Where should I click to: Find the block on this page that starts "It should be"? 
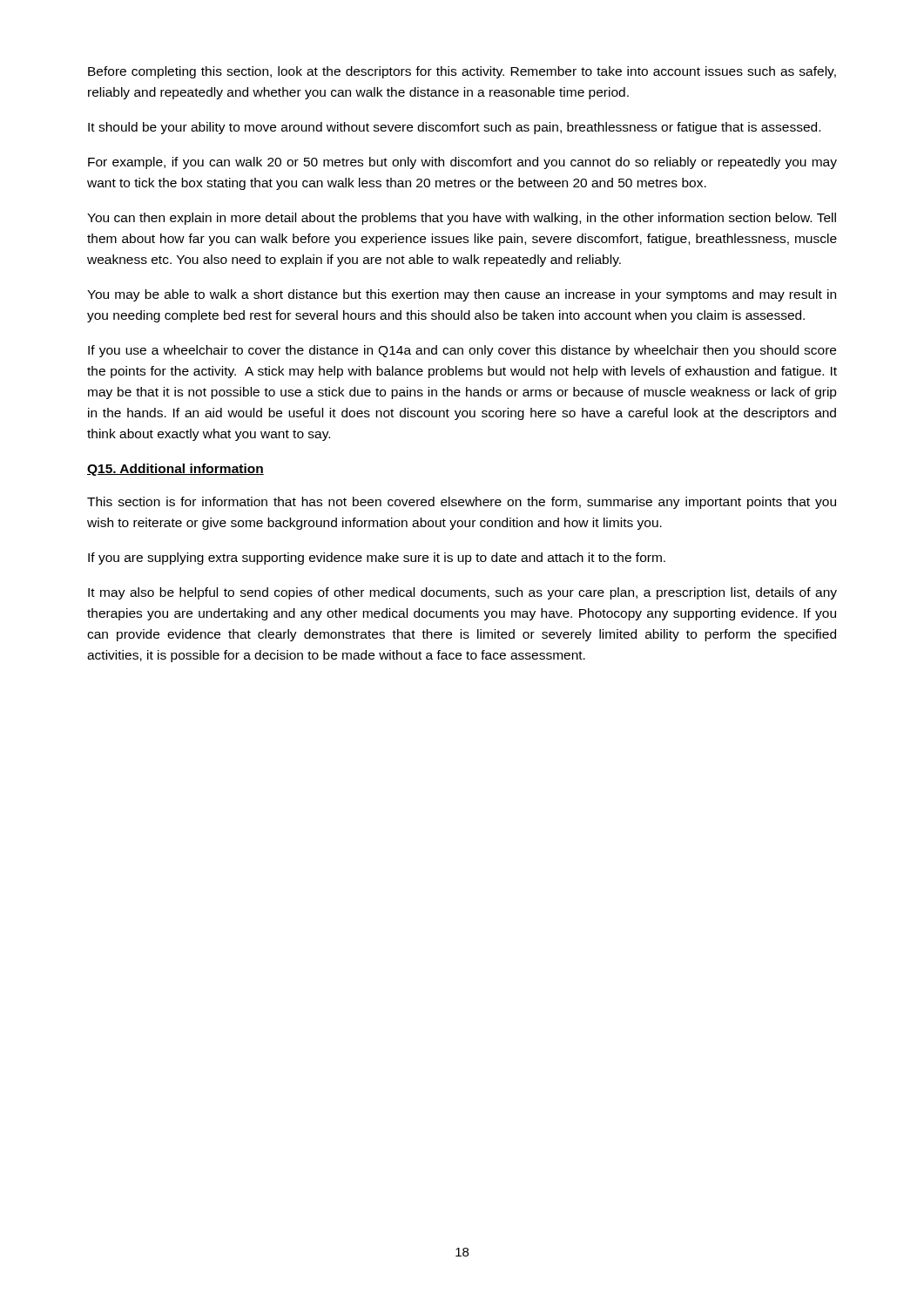tap(454, 127)
